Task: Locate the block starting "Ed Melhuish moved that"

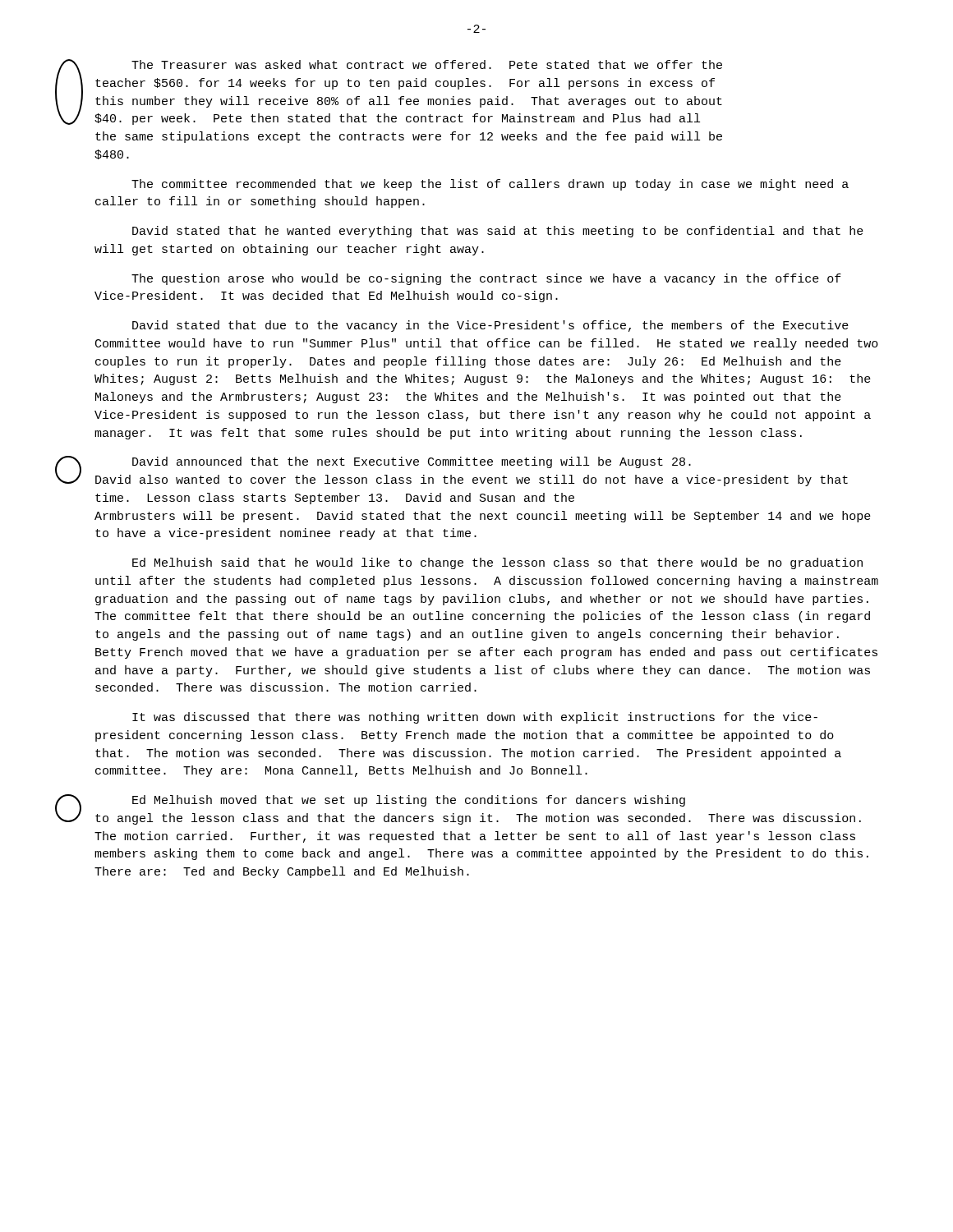Action: 486,836
